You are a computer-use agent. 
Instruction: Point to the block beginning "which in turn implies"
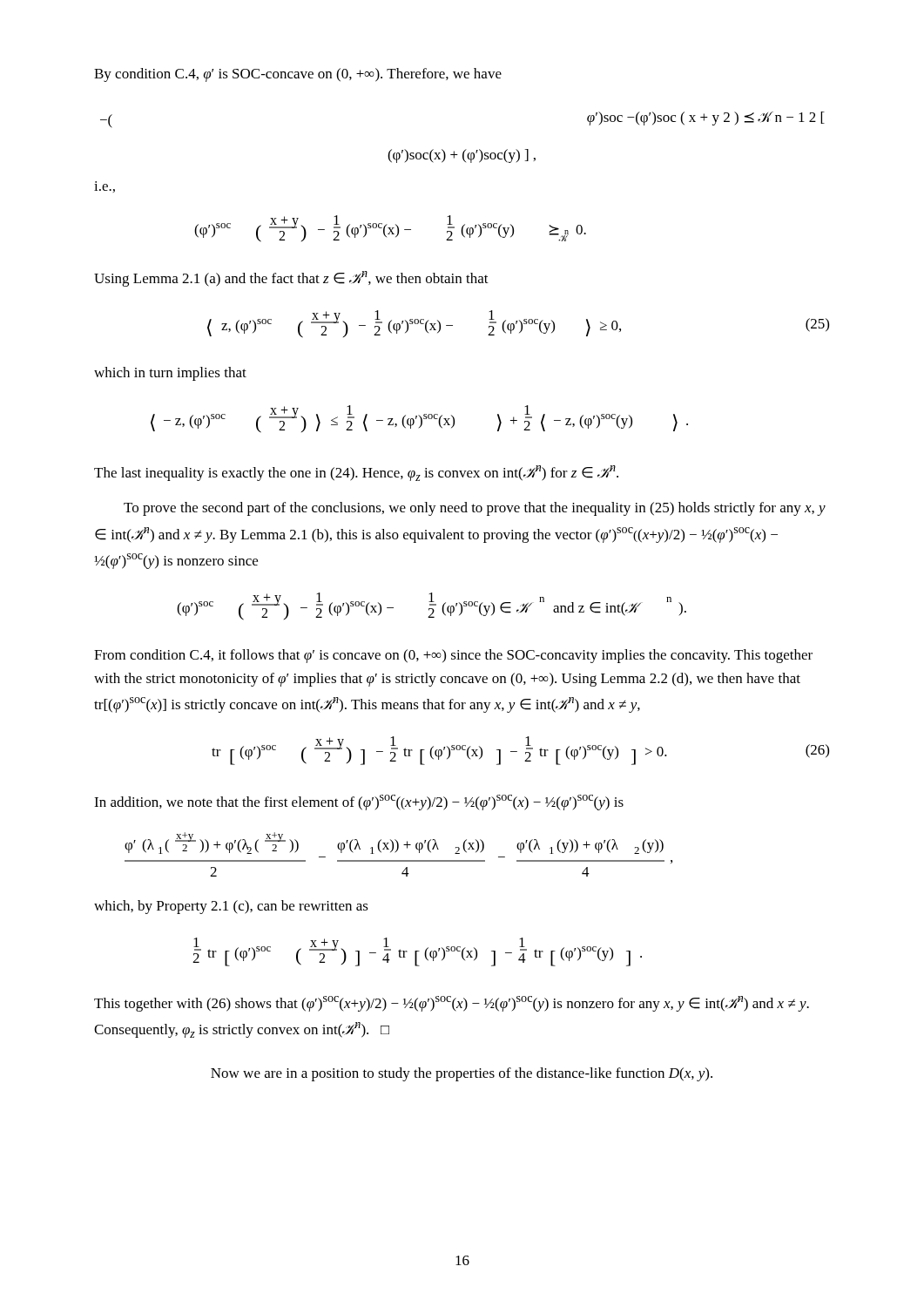pos(170,373)
